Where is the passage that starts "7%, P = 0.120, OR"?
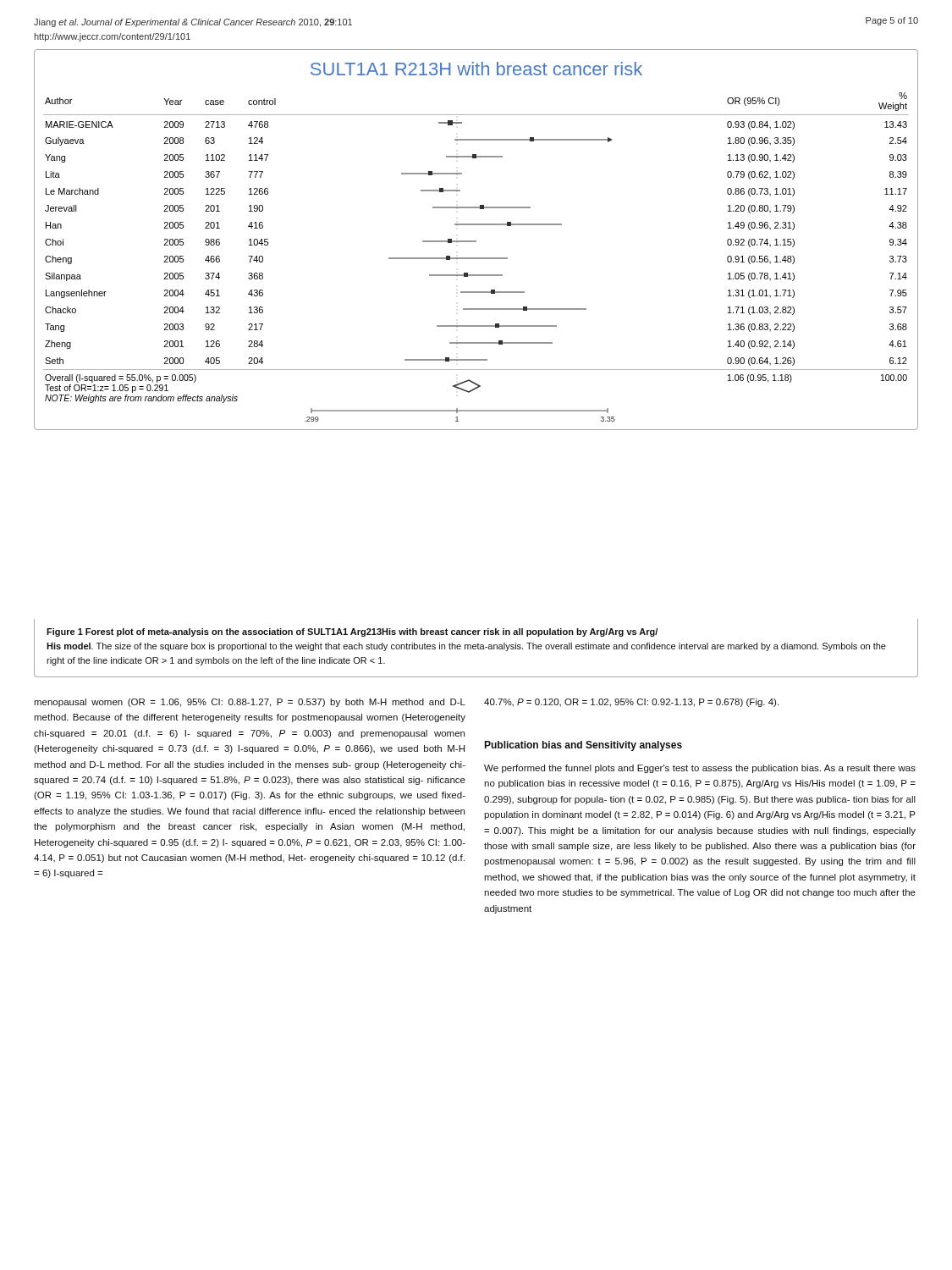 click(632, 702)
